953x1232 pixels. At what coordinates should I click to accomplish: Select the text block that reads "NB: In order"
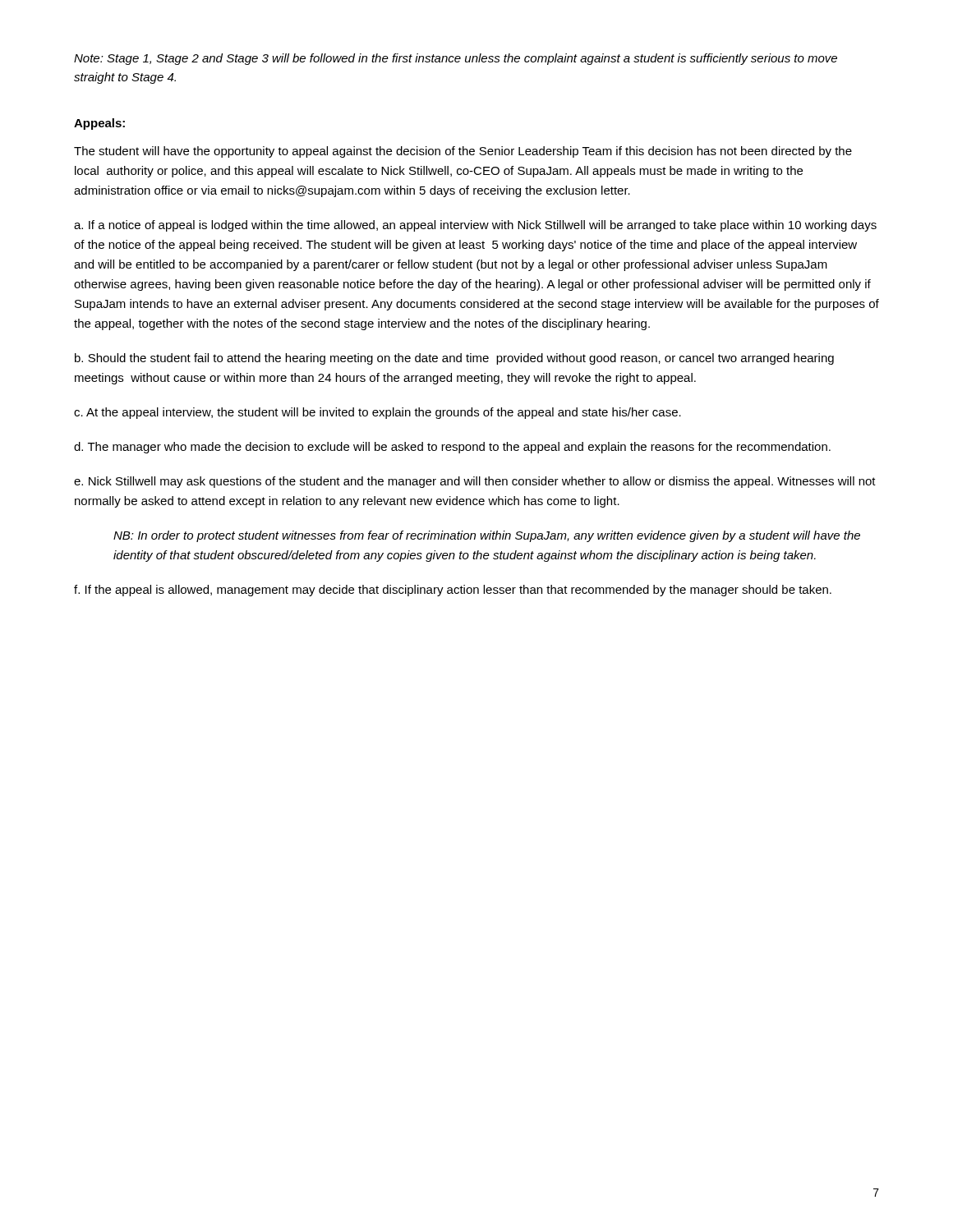point(487,545)
